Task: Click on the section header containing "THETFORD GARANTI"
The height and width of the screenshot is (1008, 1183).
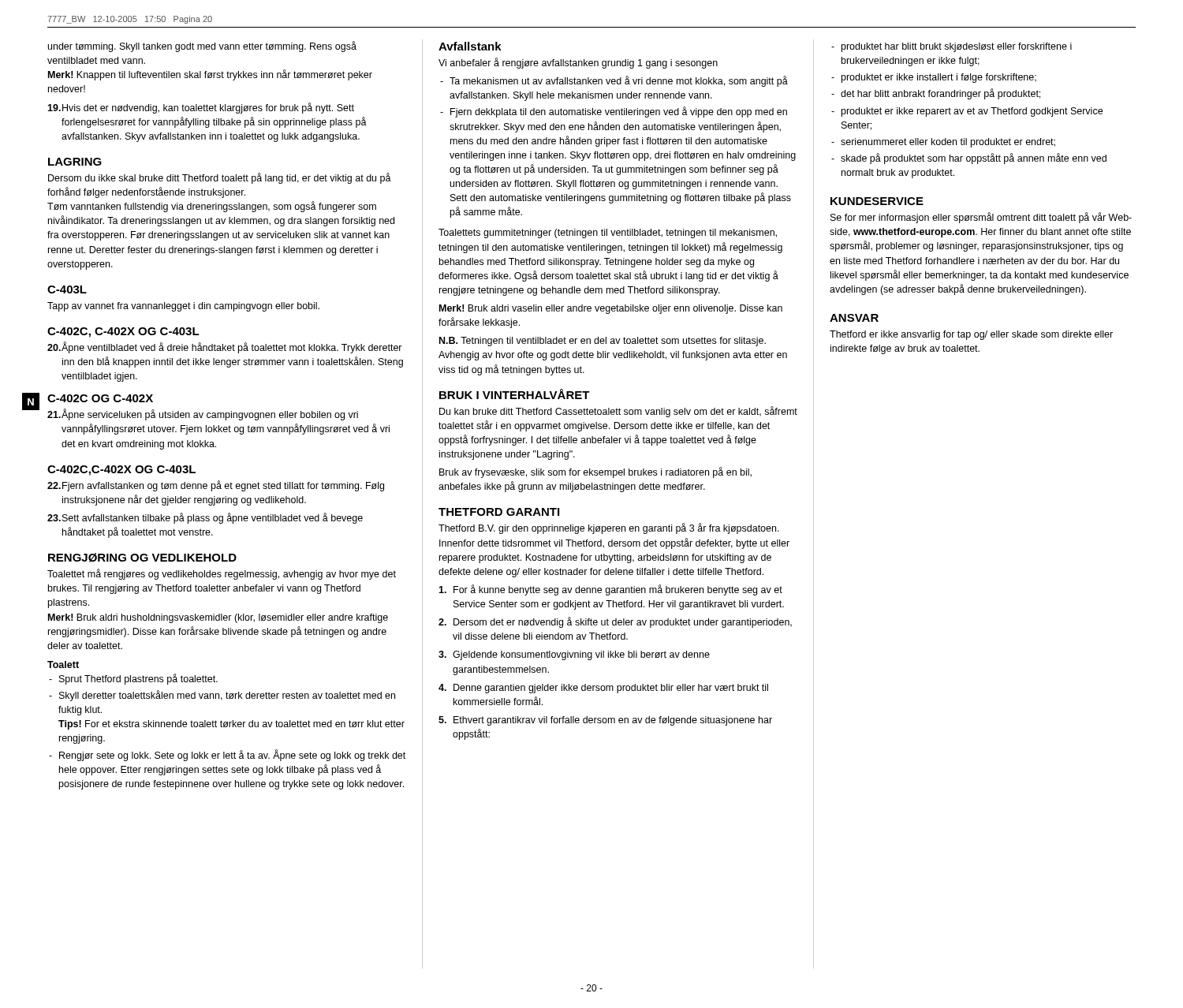Action: point(499,512)
